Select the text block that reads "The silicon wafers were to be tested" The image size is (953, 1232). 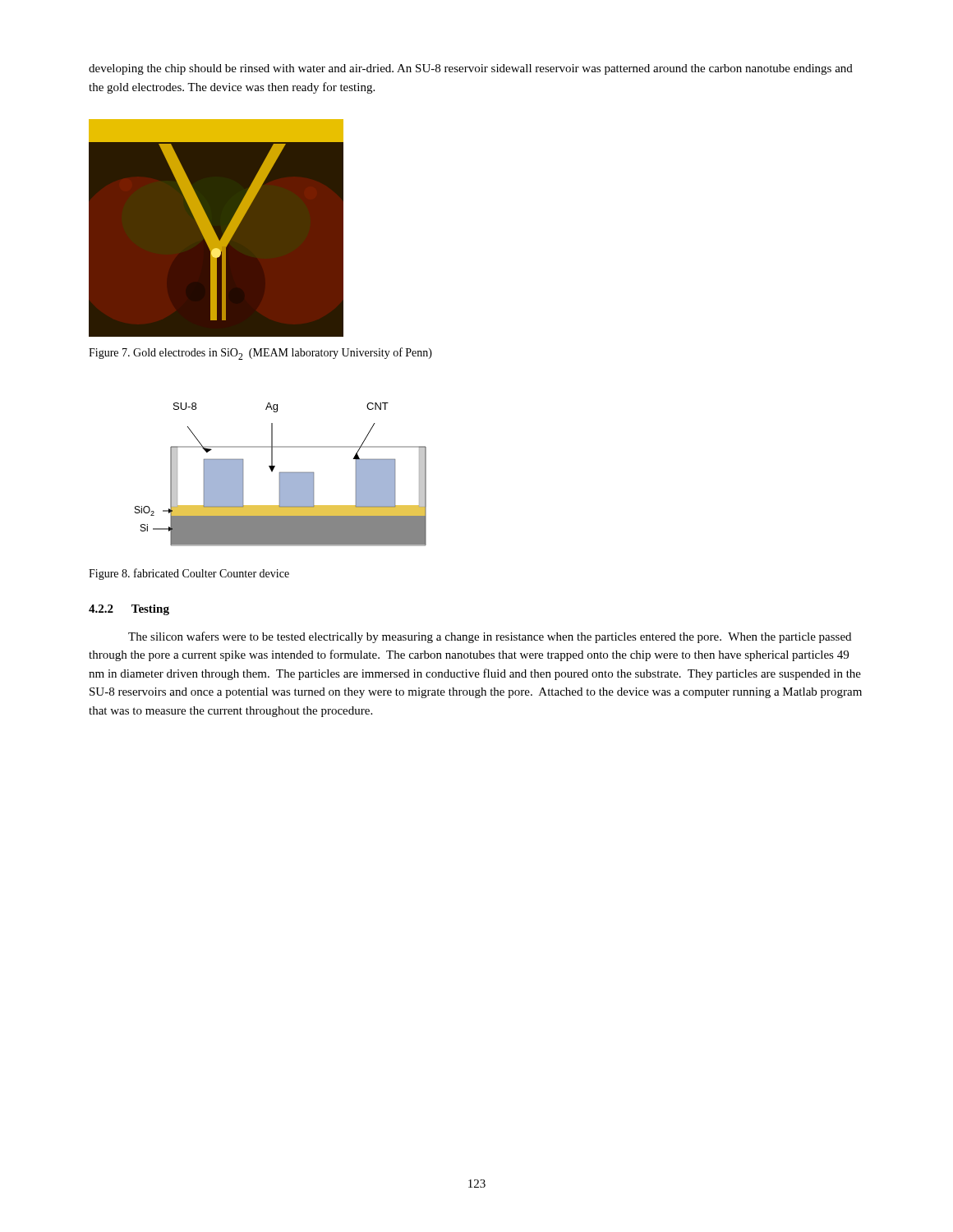click(x=475, y=673)
